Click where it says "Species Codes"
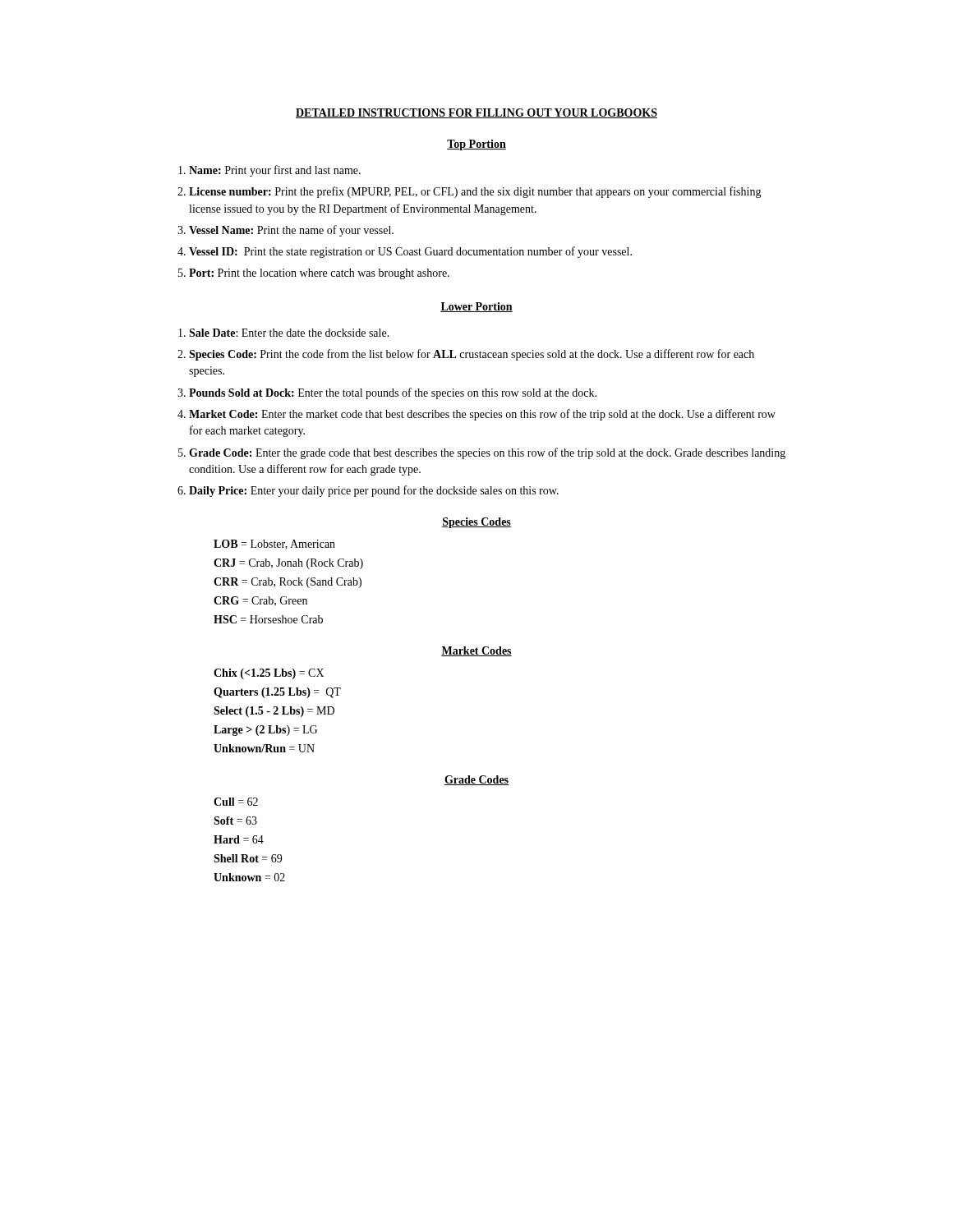953x1232 pixels. 476,522
